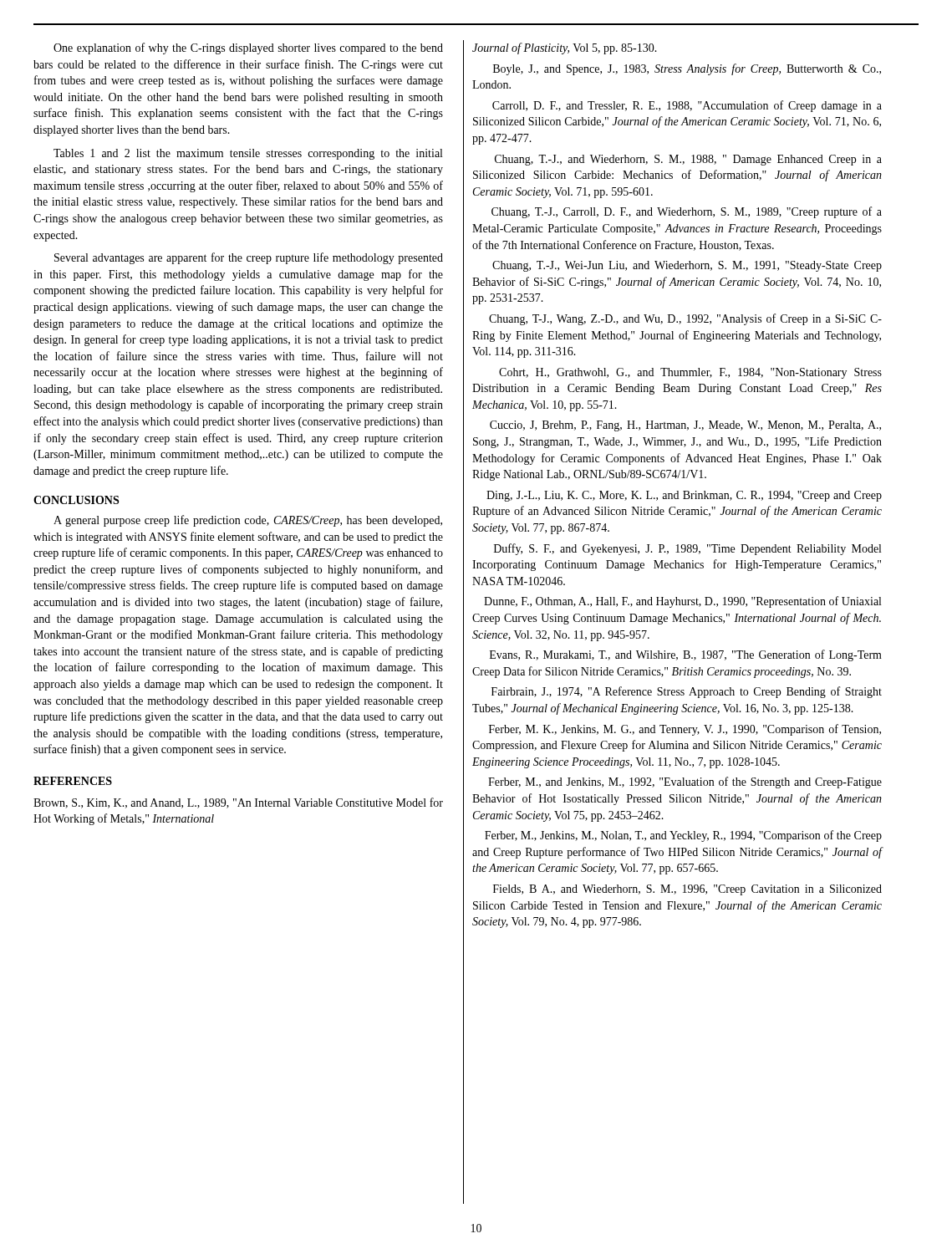Viewport: 952px width, 1254px height.
Task: Navigate to the region starting "Chuang, T.-J., and Wiederhorn, S. M., 1988, ""
Action: coord(677,175)
